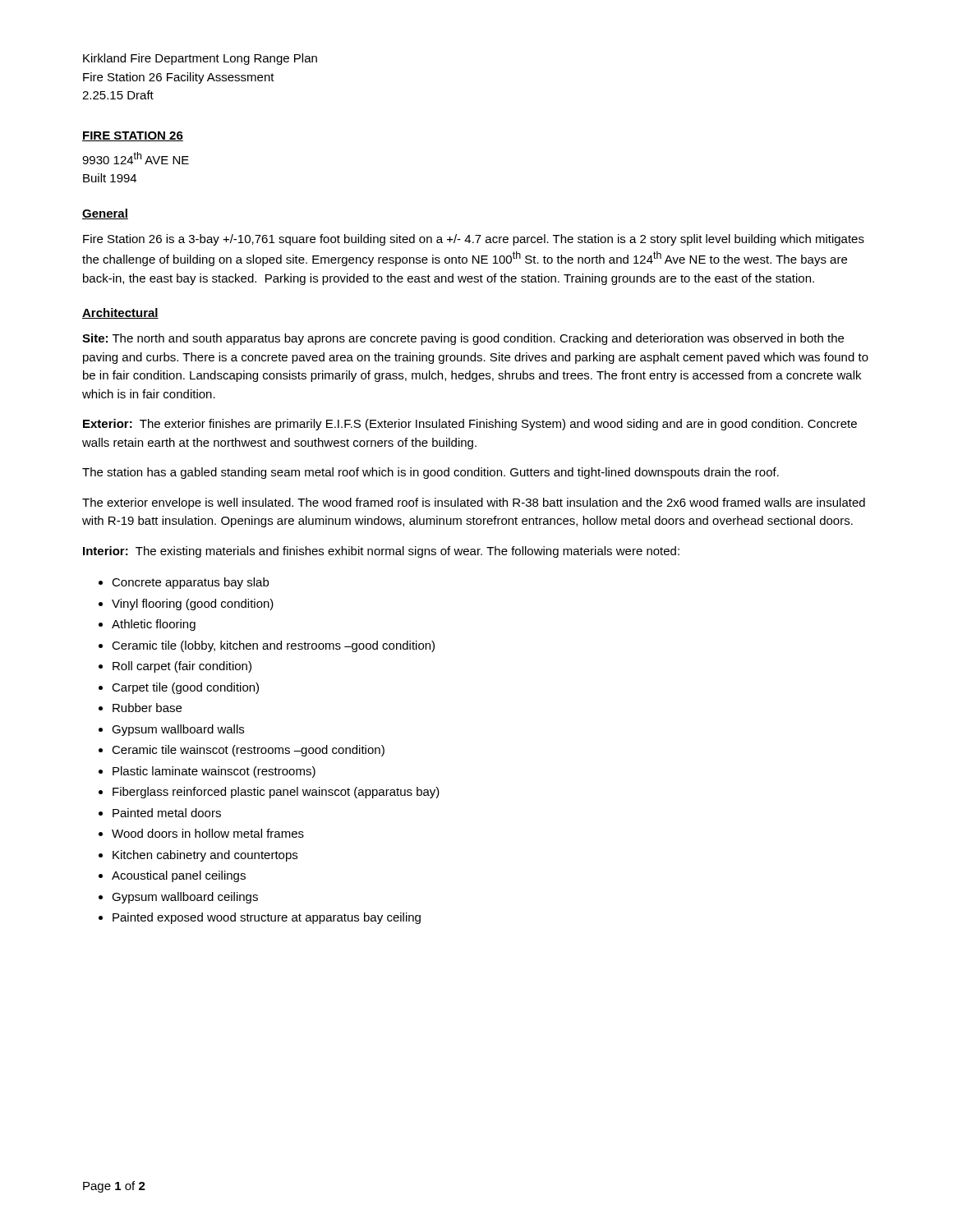
Task: Select the text starting "Carpet tile (good"
Action: [186, 687]
